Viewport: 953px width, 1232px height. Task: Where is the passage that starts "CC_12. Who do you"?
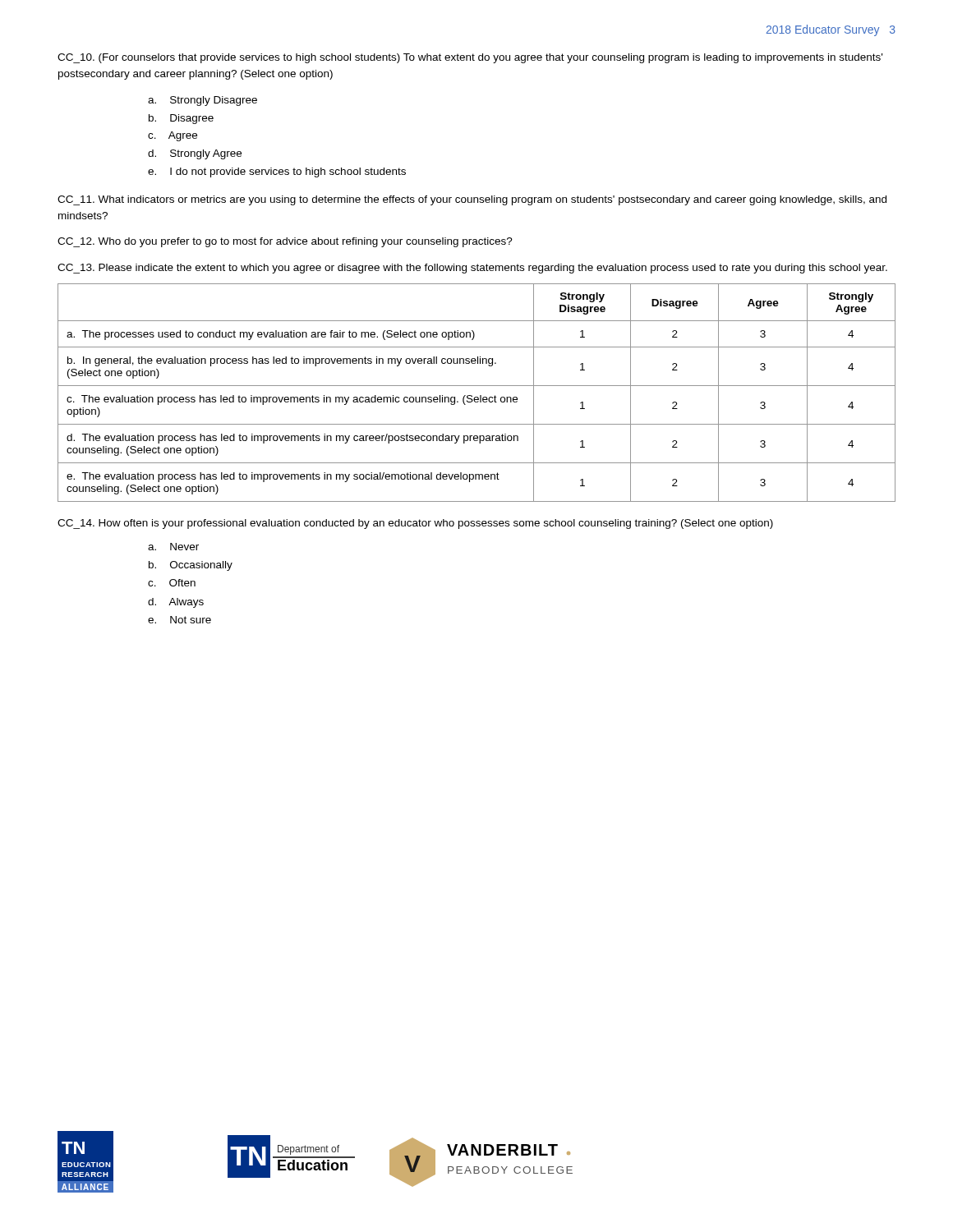(285, 241)
